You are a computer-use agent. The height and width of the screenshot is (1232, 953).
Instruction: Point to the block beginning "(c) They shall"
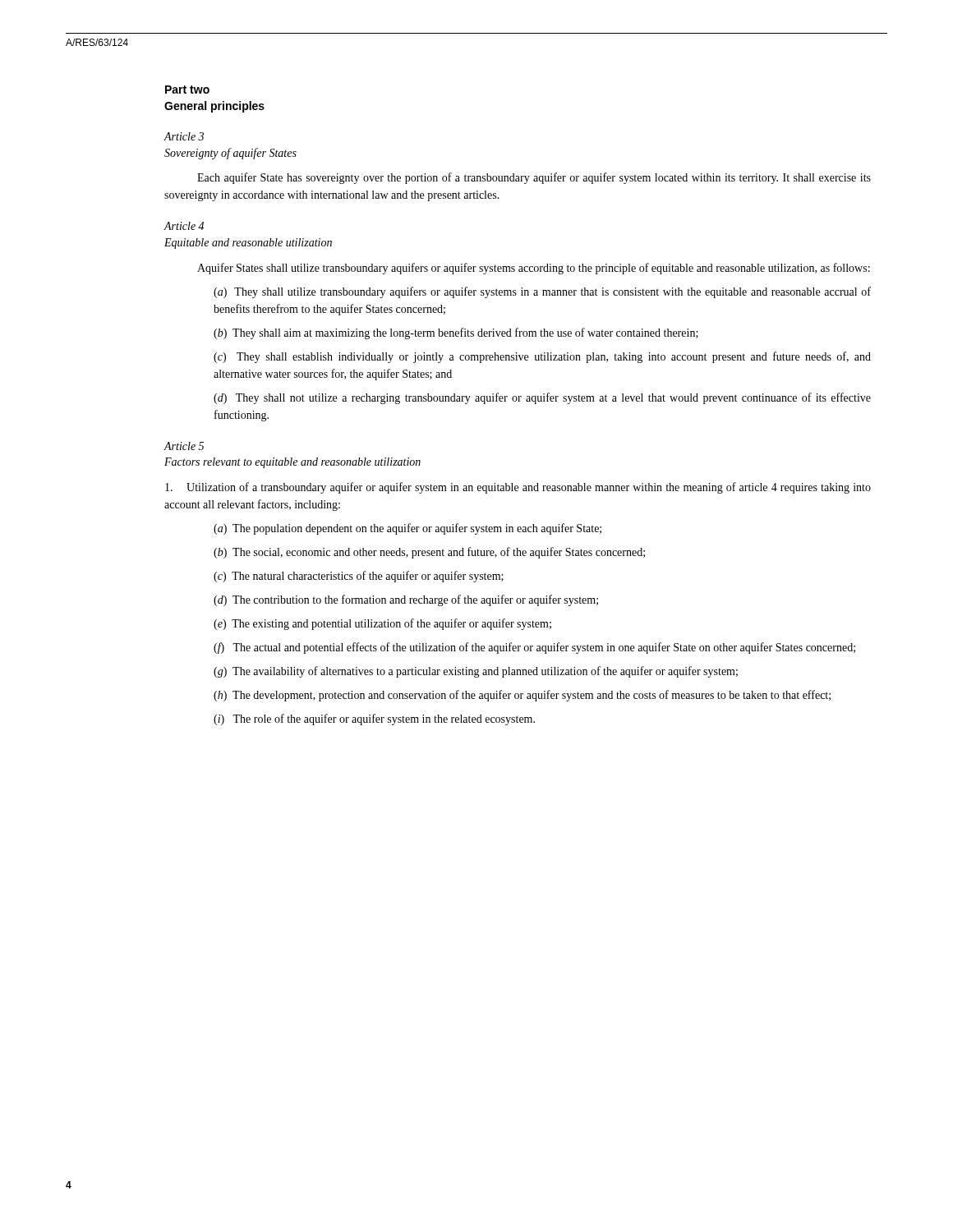point(542,365)
